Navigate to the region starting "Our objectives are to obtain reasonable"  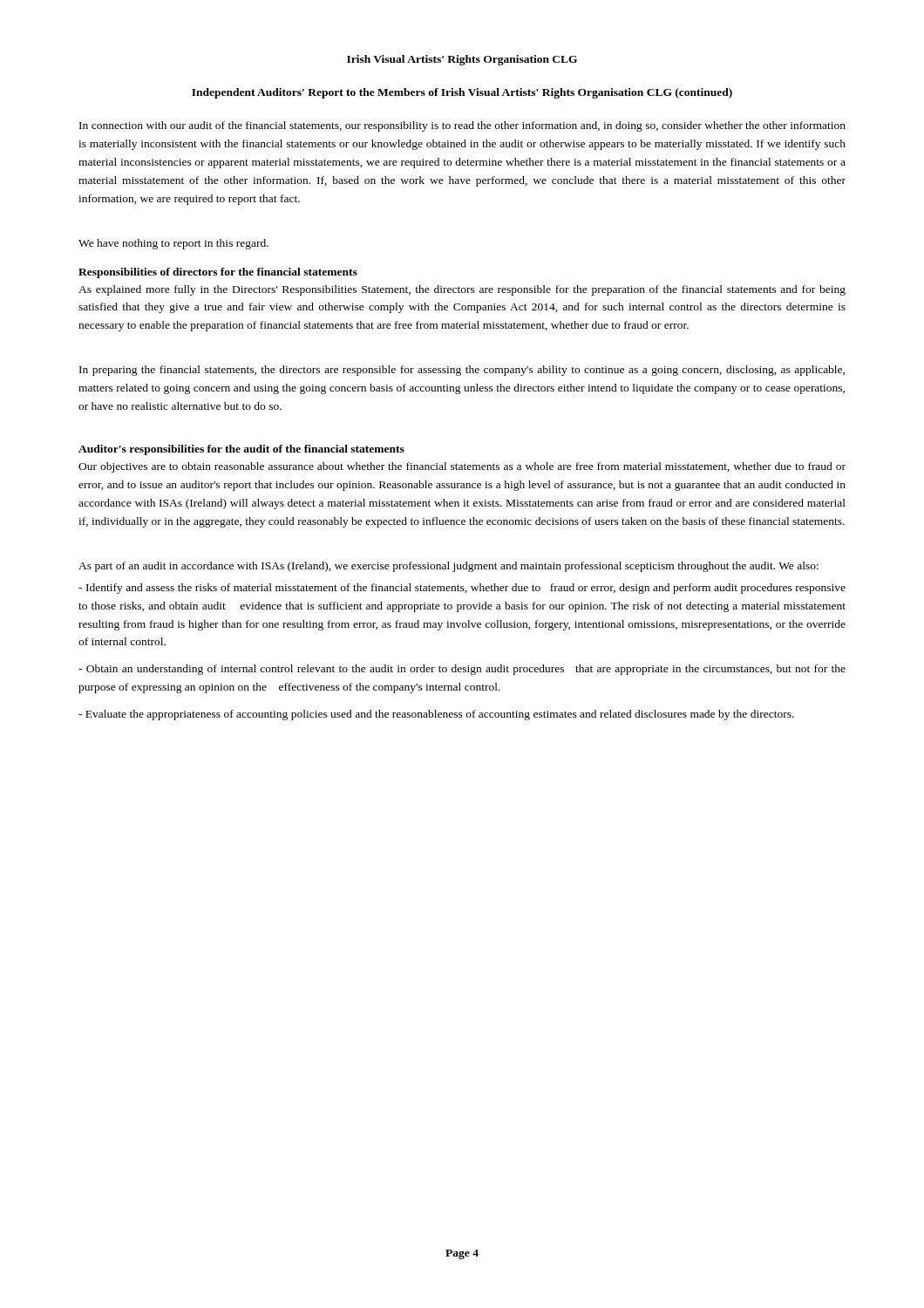462,494
